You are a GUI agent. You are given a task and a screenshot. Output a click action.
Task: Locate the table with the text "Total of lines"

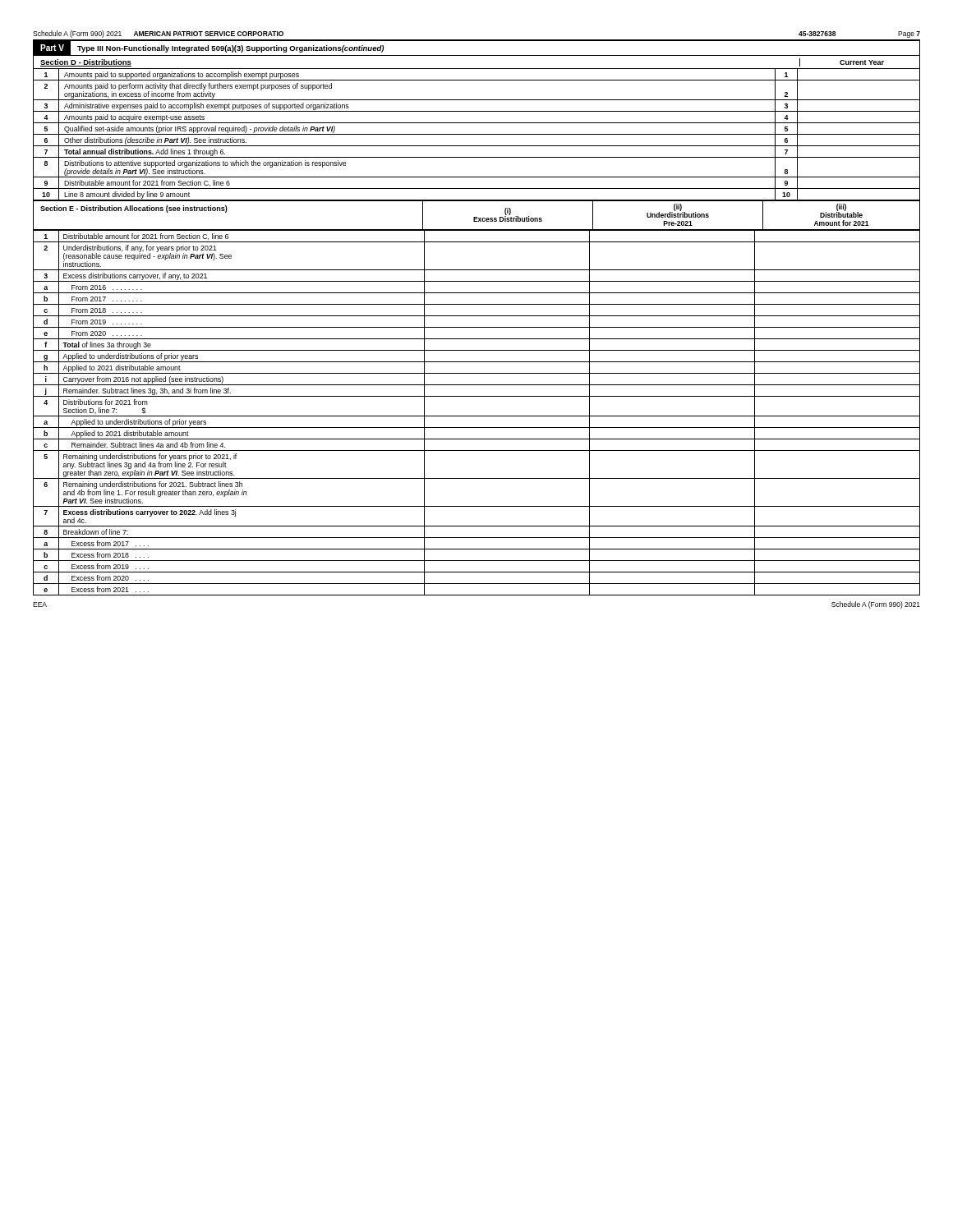tap(476, 413)
